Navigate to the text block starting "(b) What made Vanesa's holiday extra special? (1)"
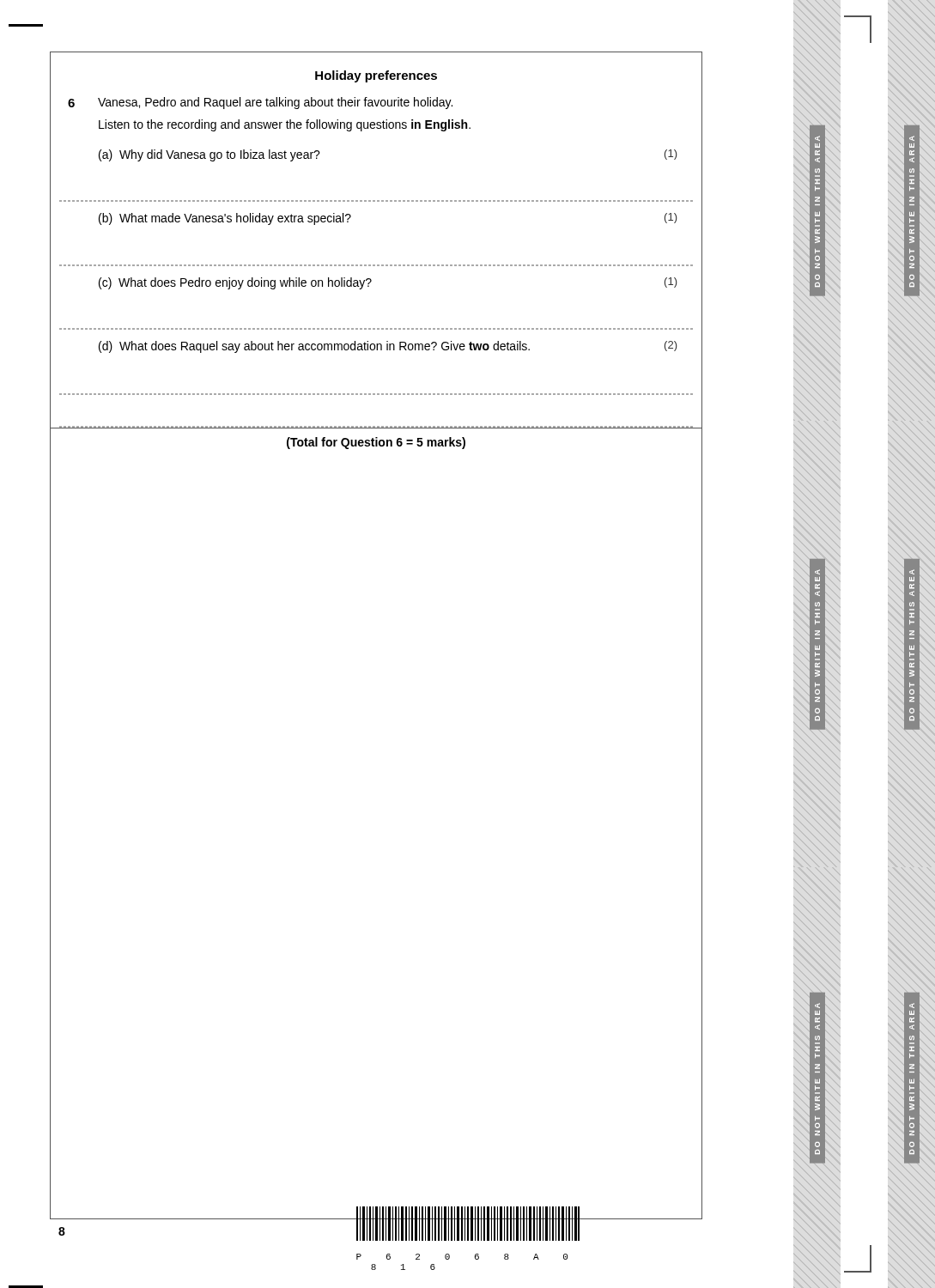Image resolution: width=935 pixels, height=1288 pixels. tap(229, 219)
